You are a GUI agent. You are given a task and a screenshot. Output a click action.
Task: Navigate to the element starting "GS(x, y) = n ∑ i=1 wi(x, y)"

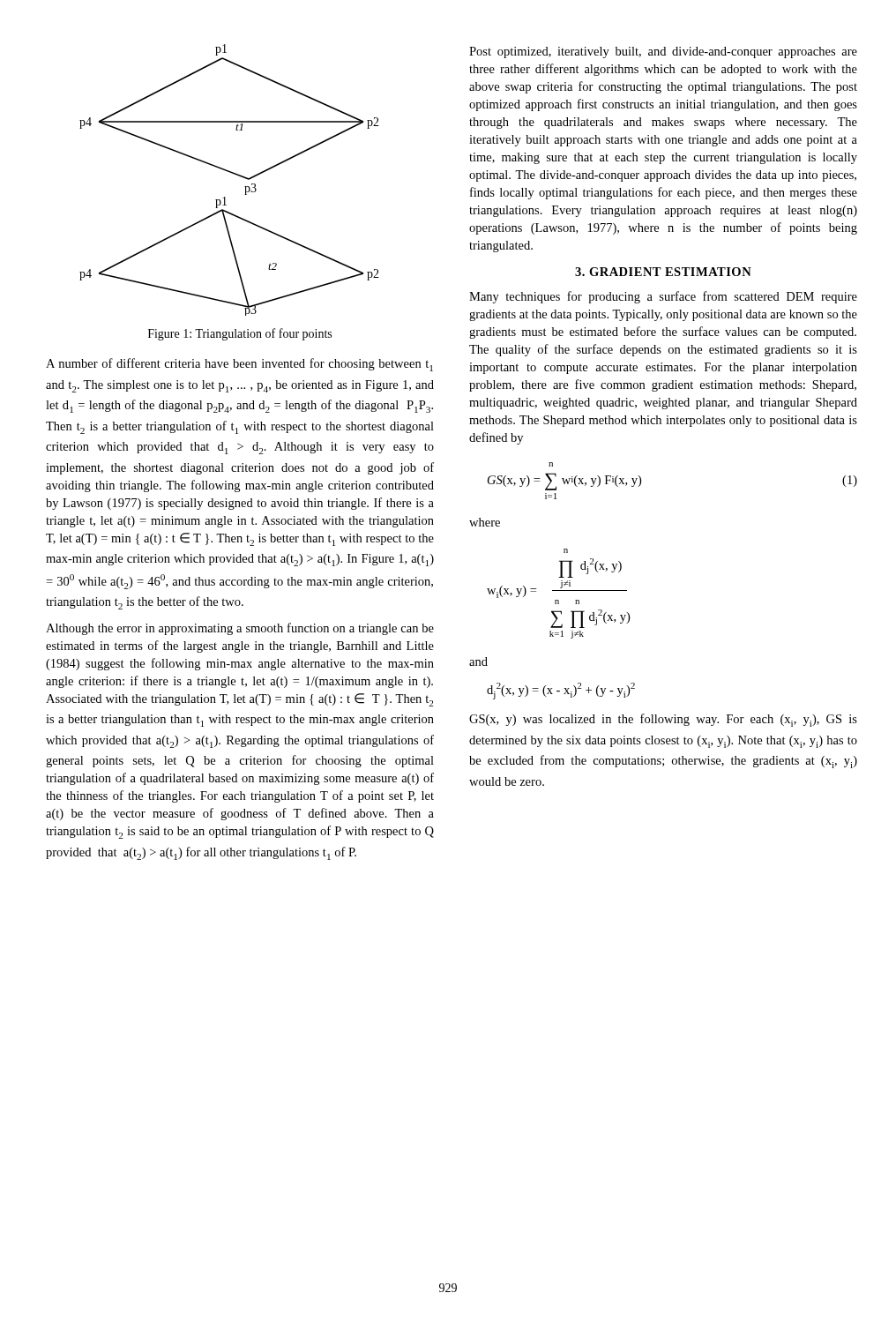(x=551, y=464)
